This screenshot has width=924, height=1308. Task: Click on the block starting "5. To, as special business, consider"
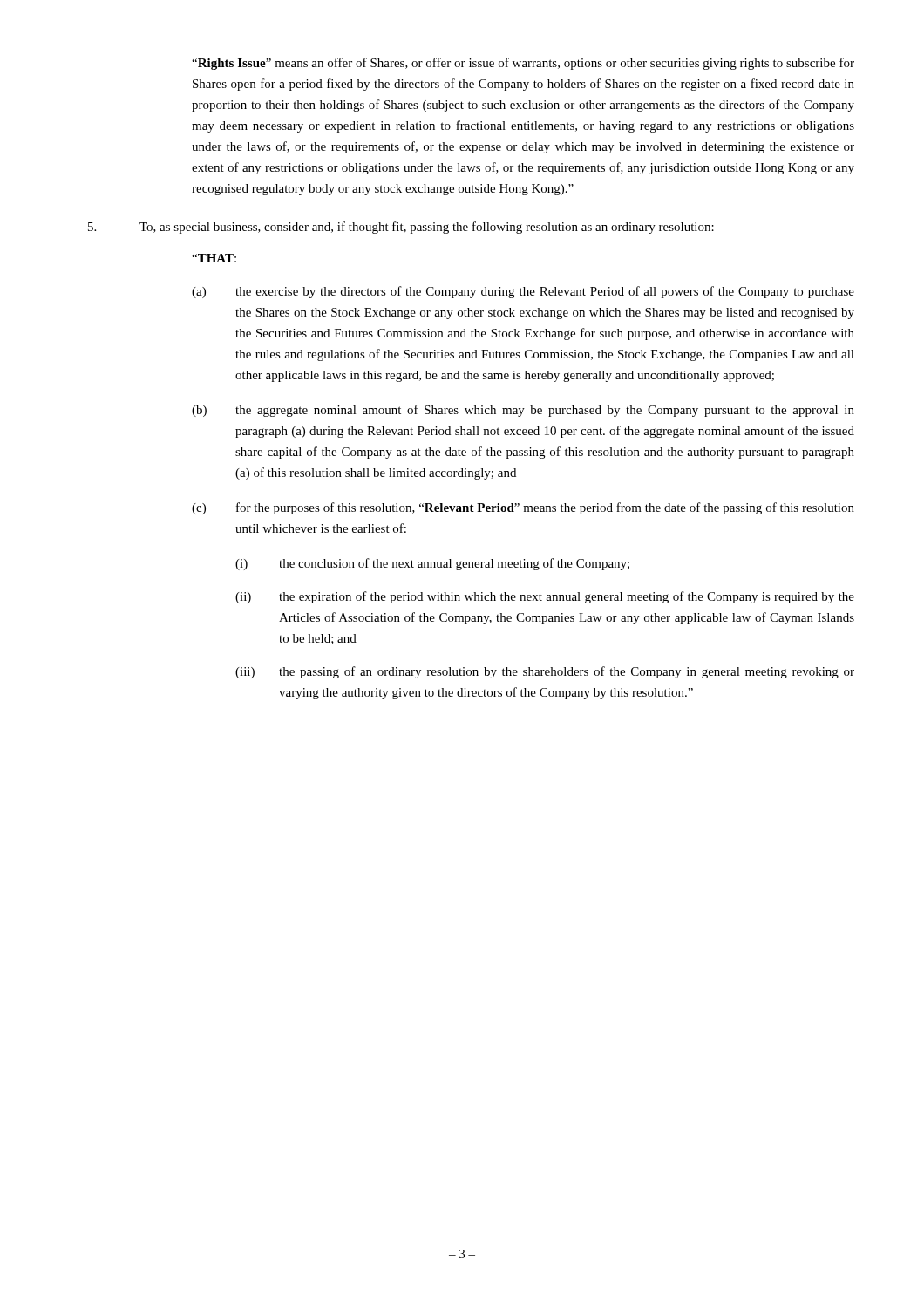coord(471,227)
